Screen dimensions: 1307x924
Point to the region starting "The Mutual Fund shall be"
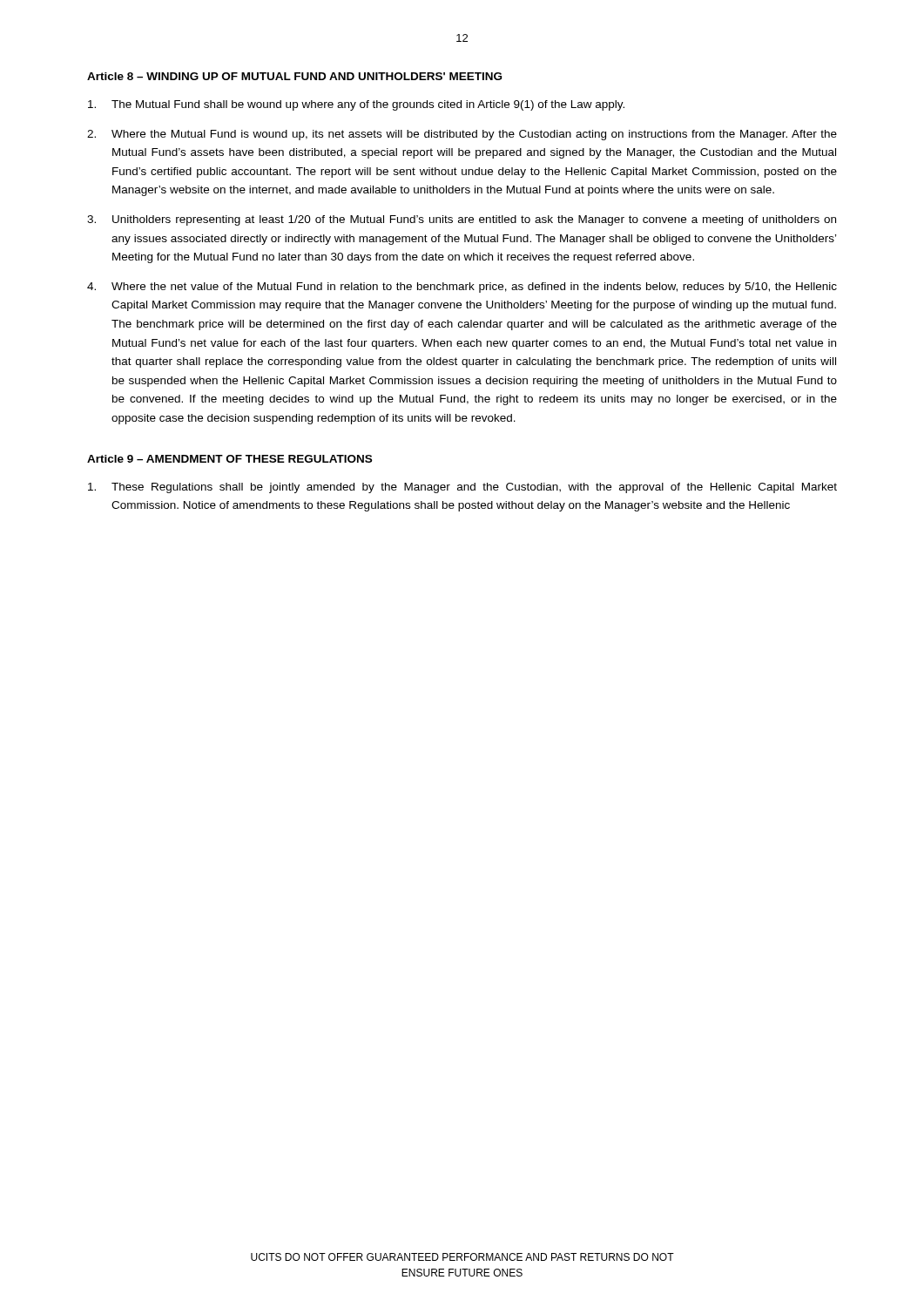(462, 104)
